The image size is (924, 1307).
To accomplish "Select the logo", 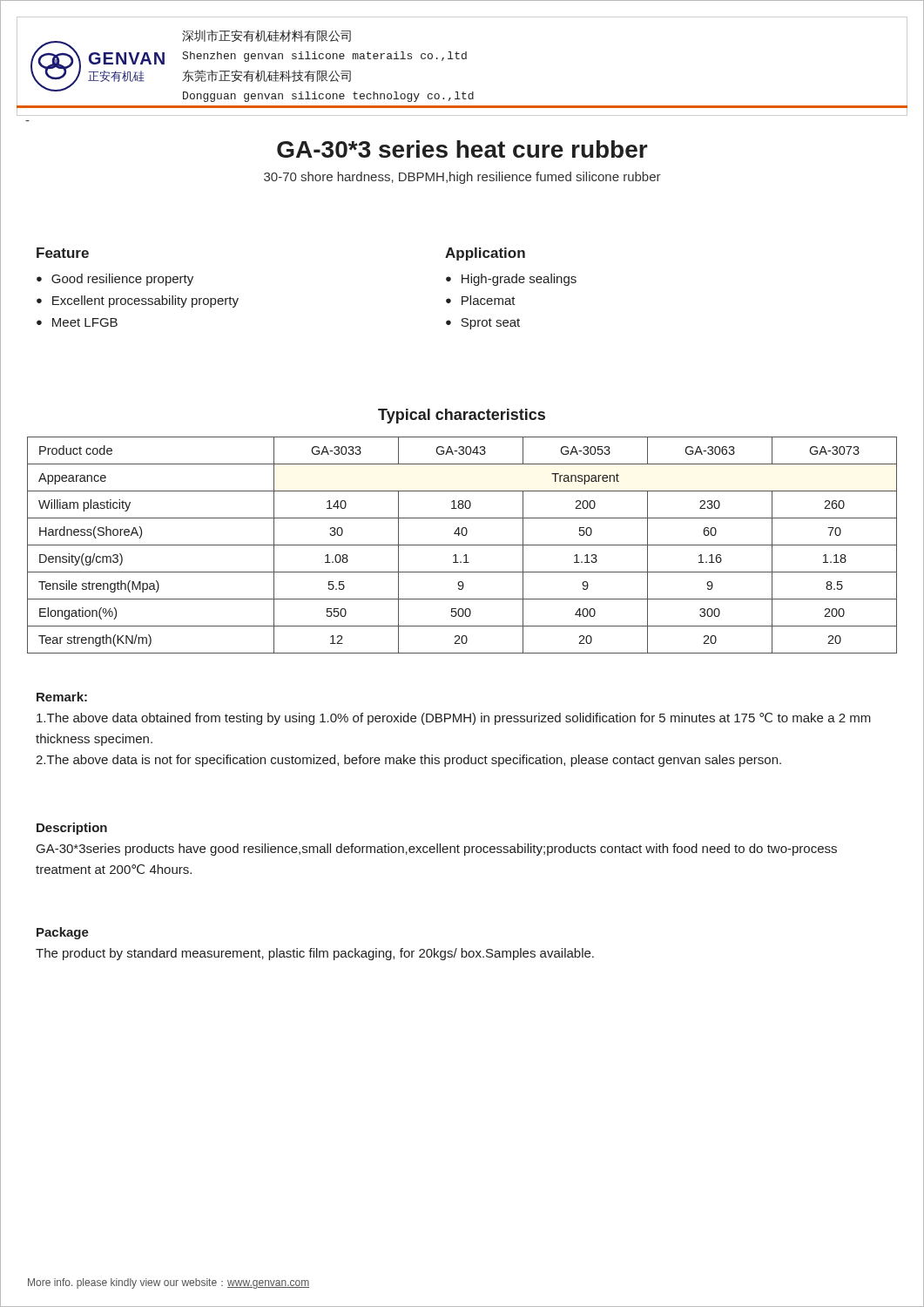I will [98, 66].
